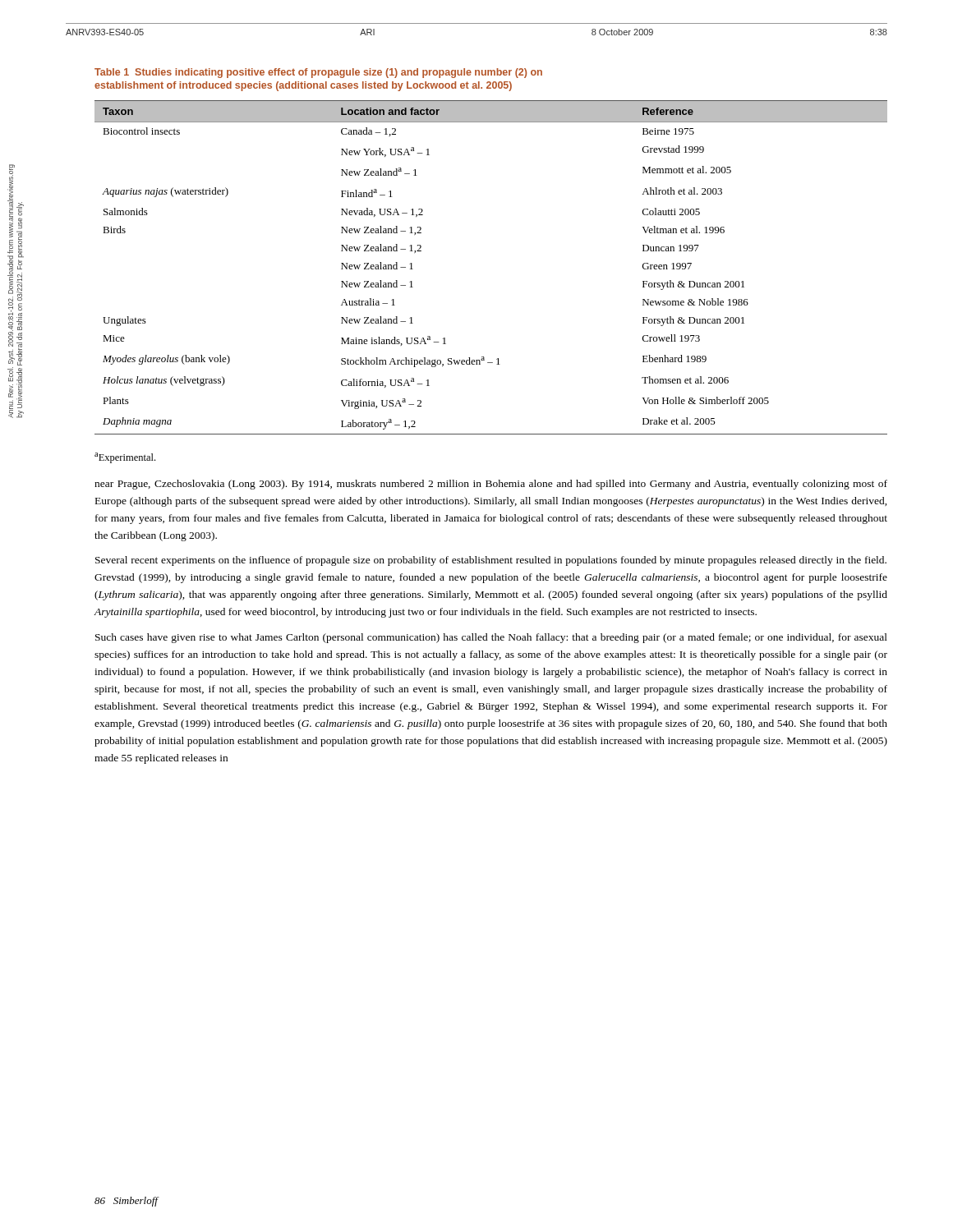The height and width of the screenshot is (1232, 953).
Task: Locate the text block with the text "Such cases have given rise to what"
Action: click(491, 698)
